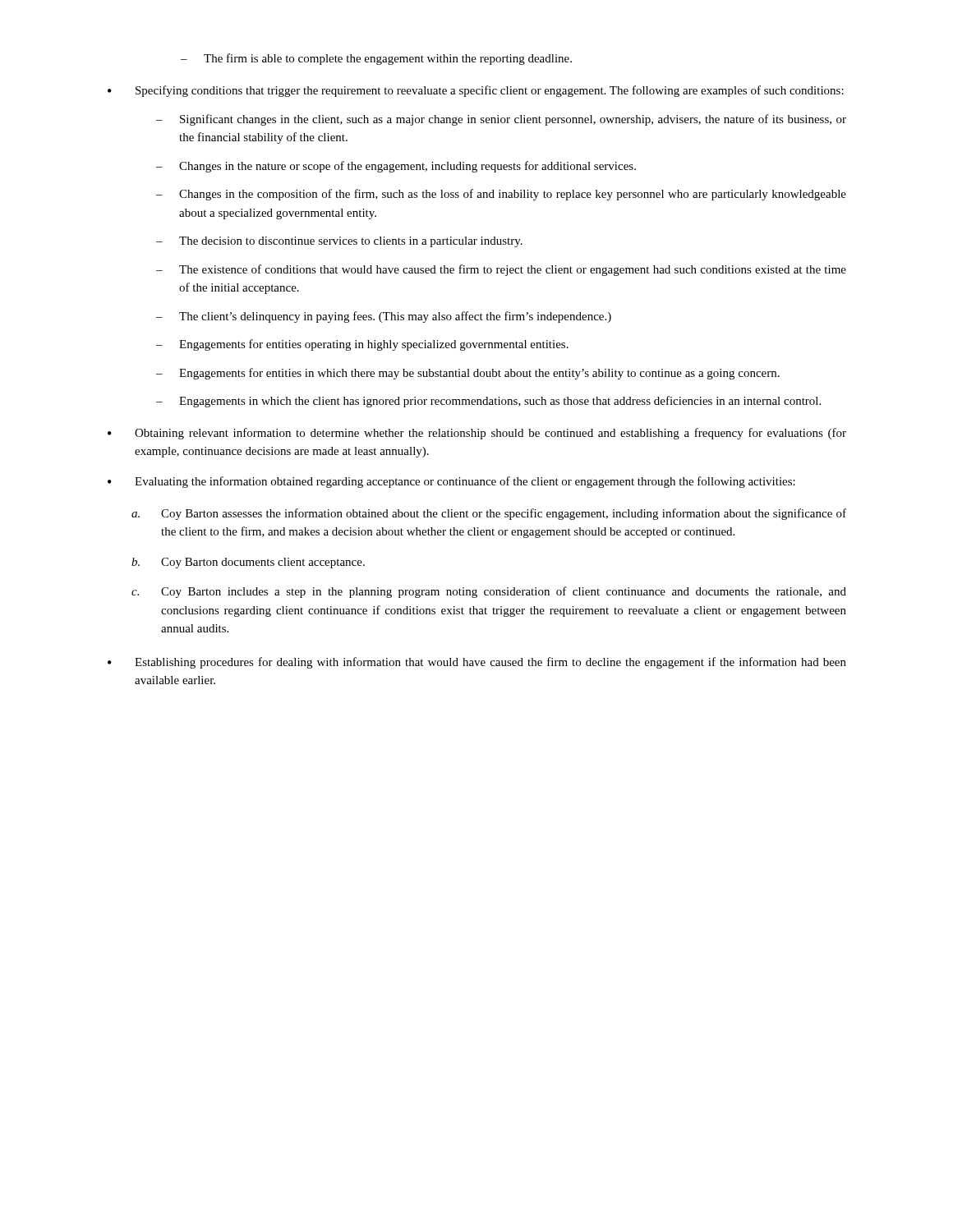Find the list item with the text "– Changes in the nature or"

501,166
